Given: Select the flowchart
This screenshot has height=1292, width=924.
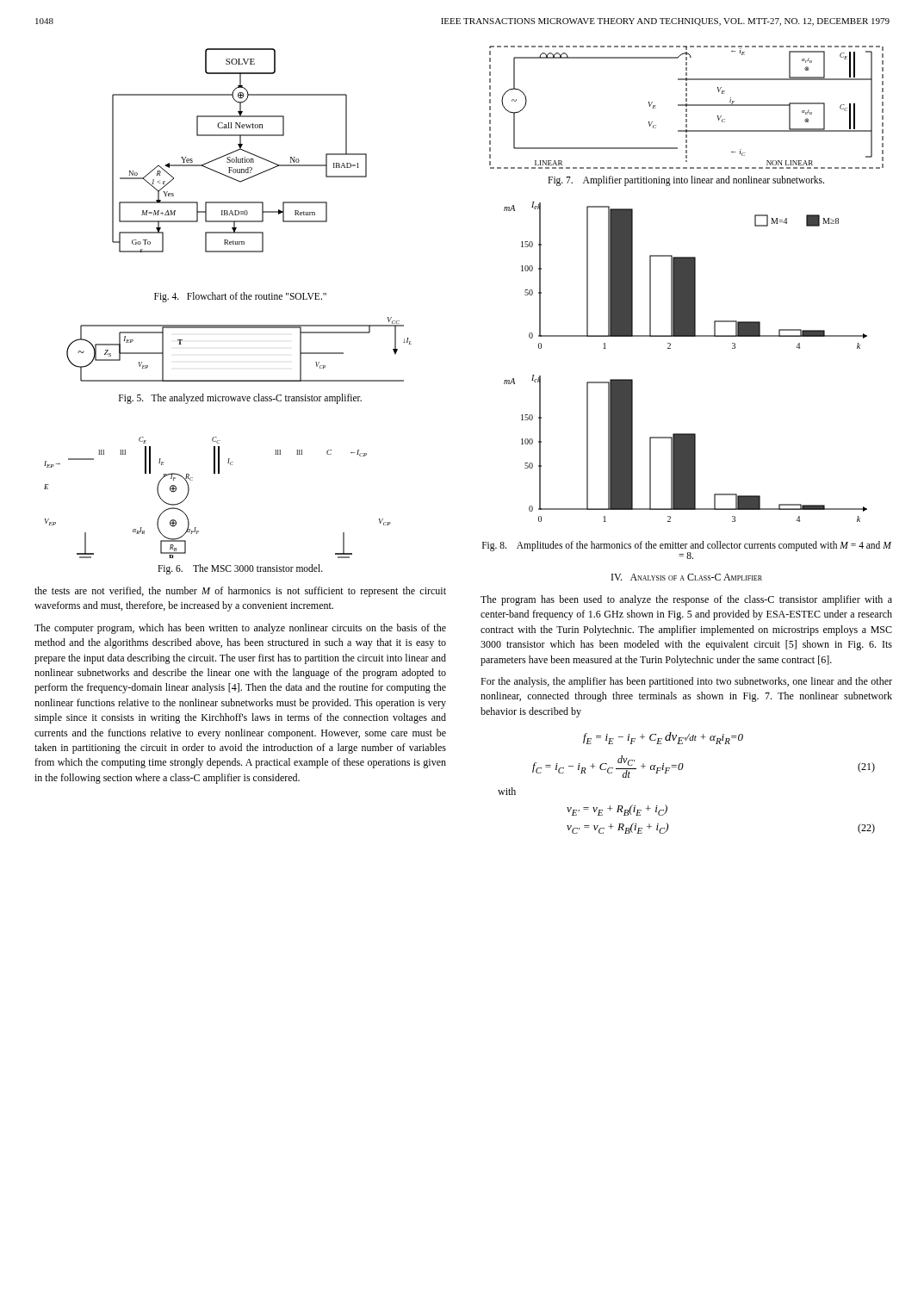Looking at the screenshot, I should click(x=240, y=167).
